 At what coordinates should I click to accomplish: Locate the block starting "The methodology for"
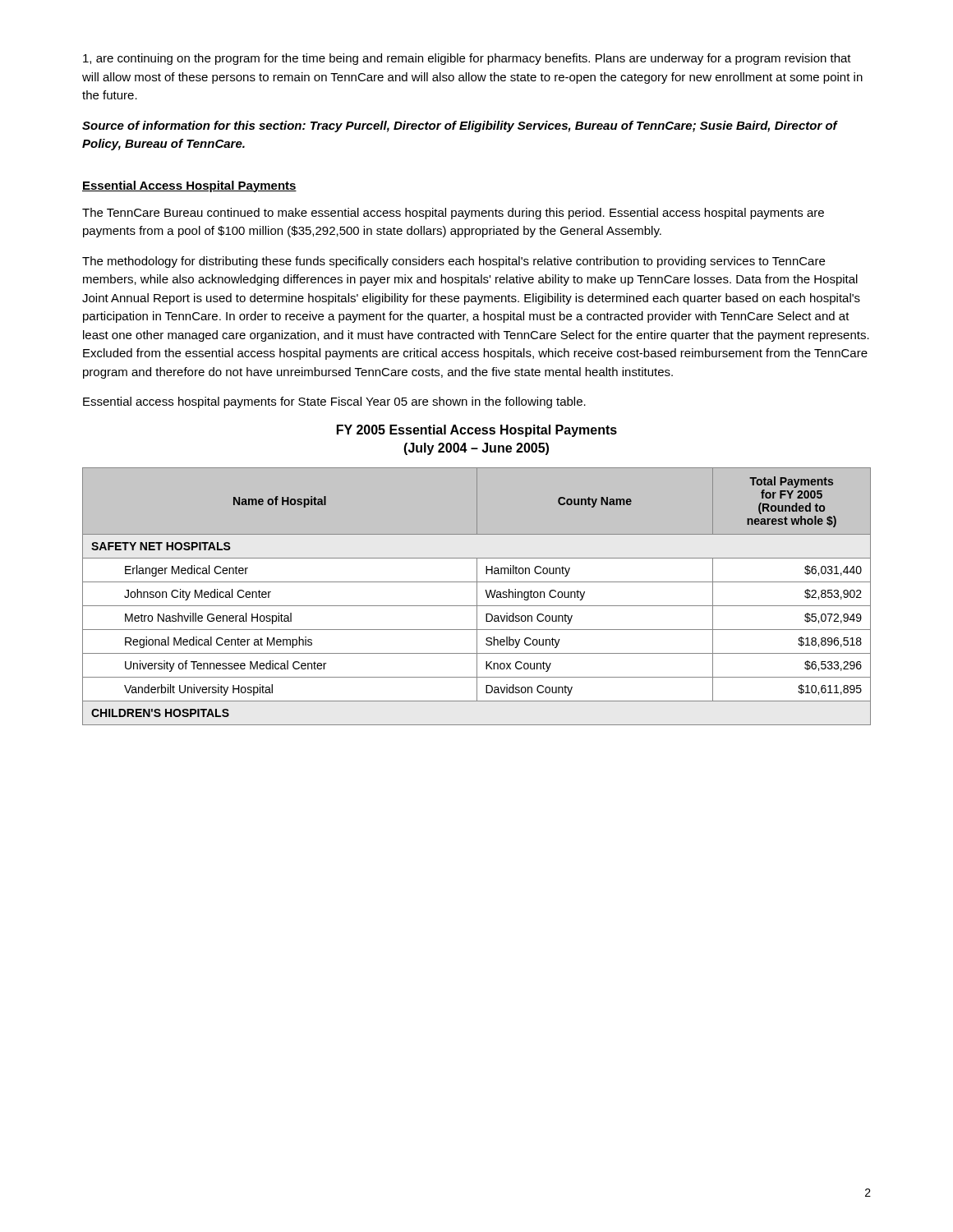point(476,316)
